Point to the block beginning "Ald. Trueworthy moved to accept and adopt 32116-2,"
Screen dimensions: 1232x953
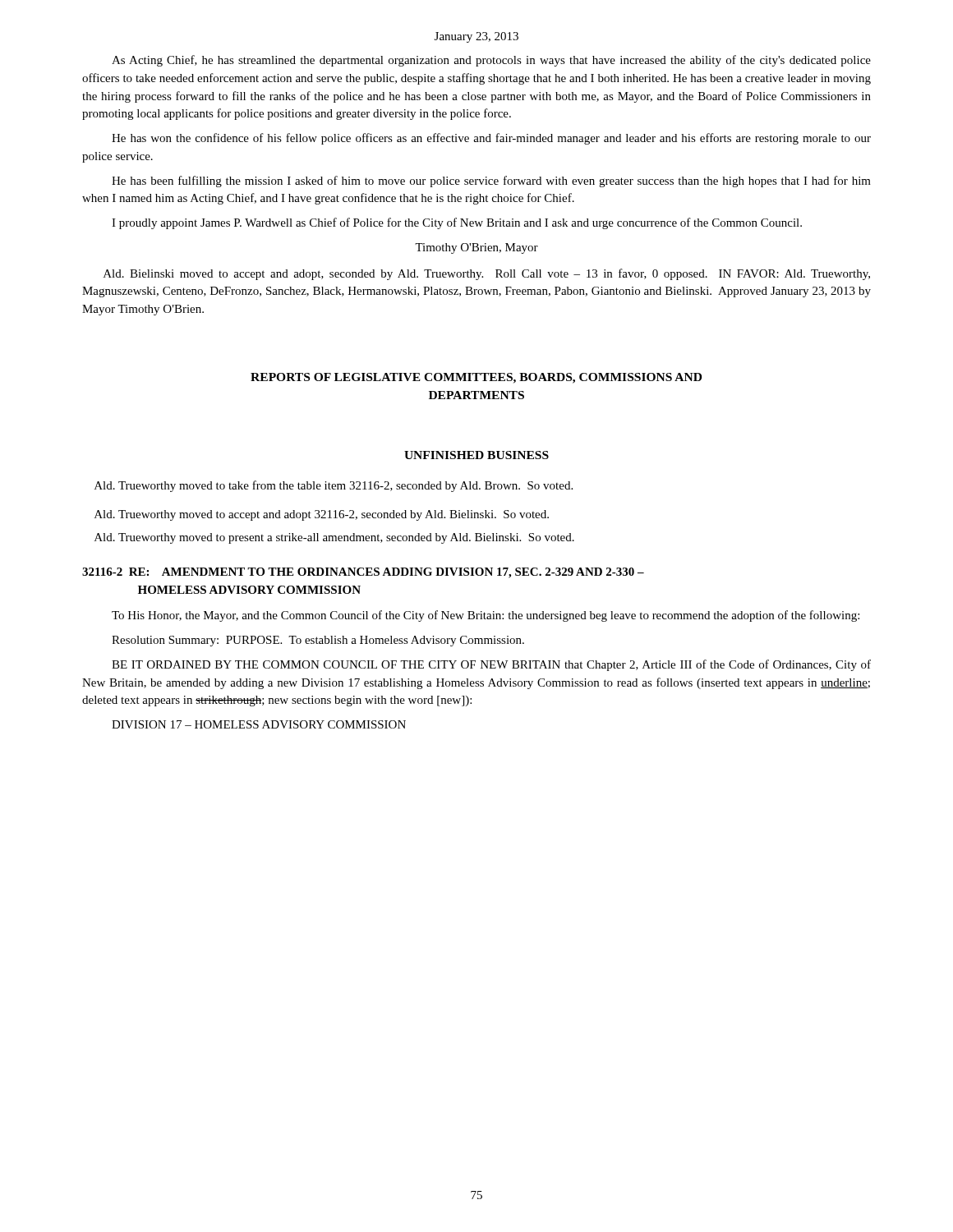(x=316, y=515)
